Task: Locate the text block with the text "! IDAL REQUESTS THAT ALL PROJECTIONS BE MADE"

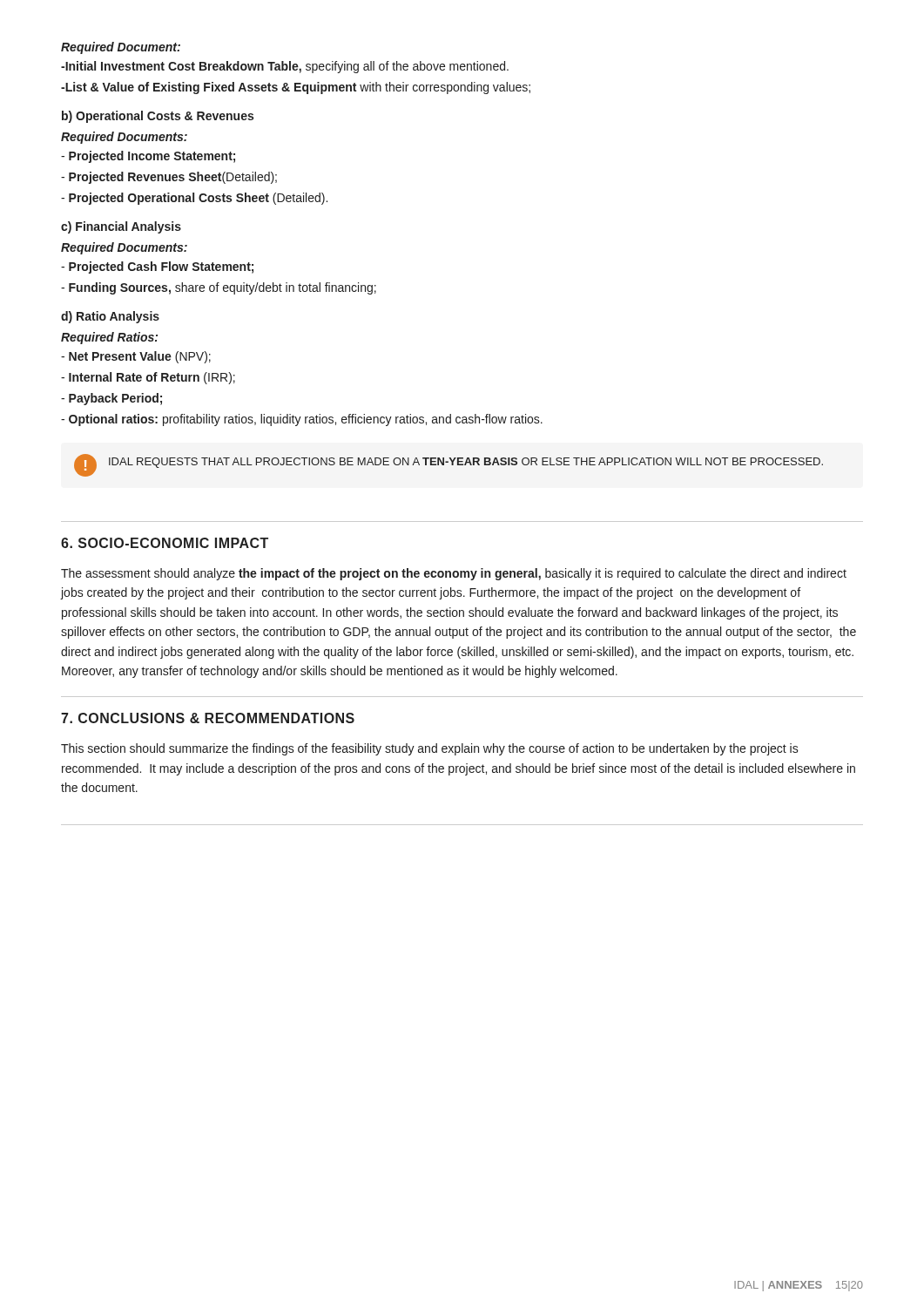Action: [x=449, y=465]
